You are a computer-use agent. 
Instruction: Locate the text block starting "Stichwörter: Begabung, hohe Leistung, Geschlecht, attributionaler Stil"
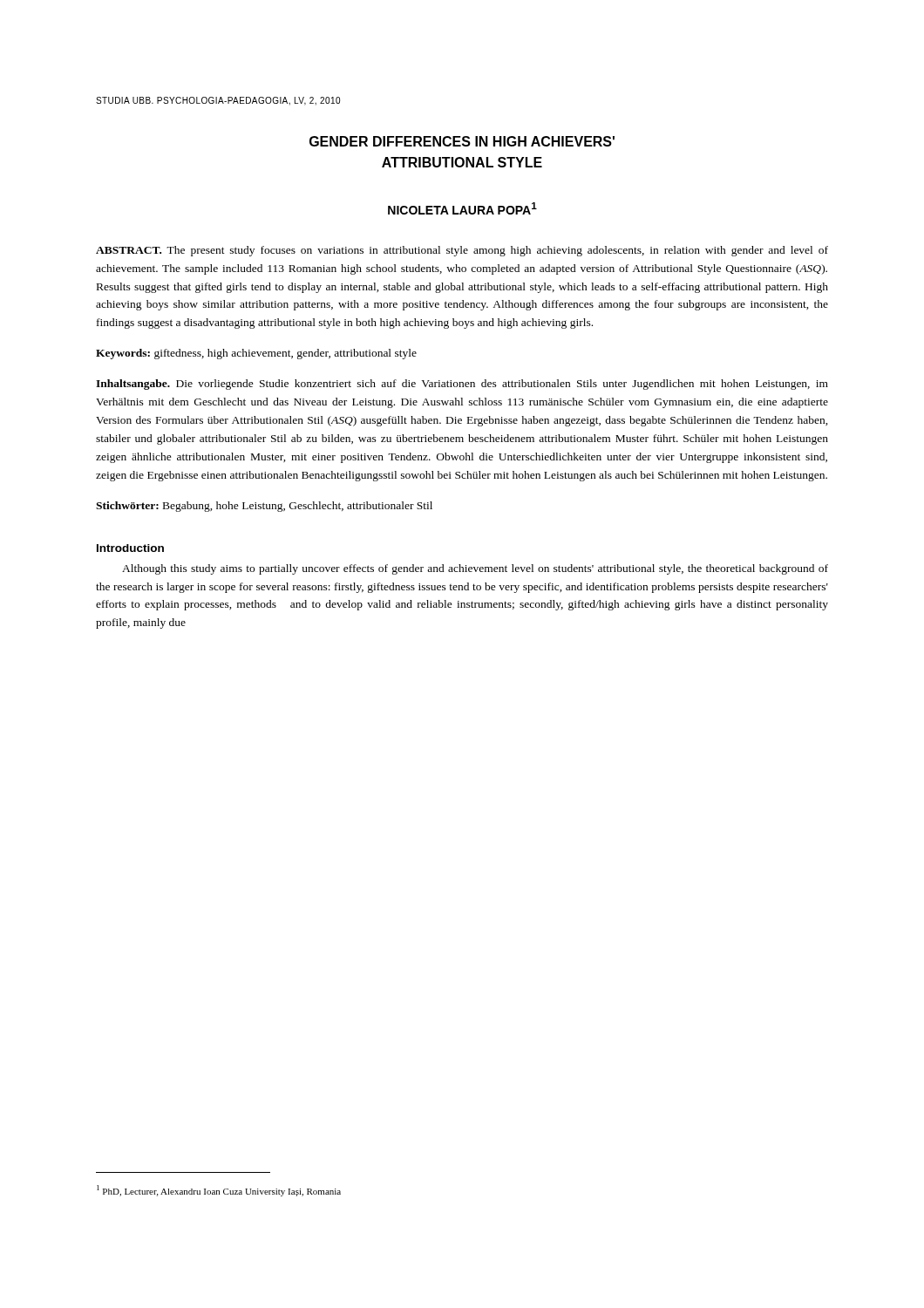(264, 505)
